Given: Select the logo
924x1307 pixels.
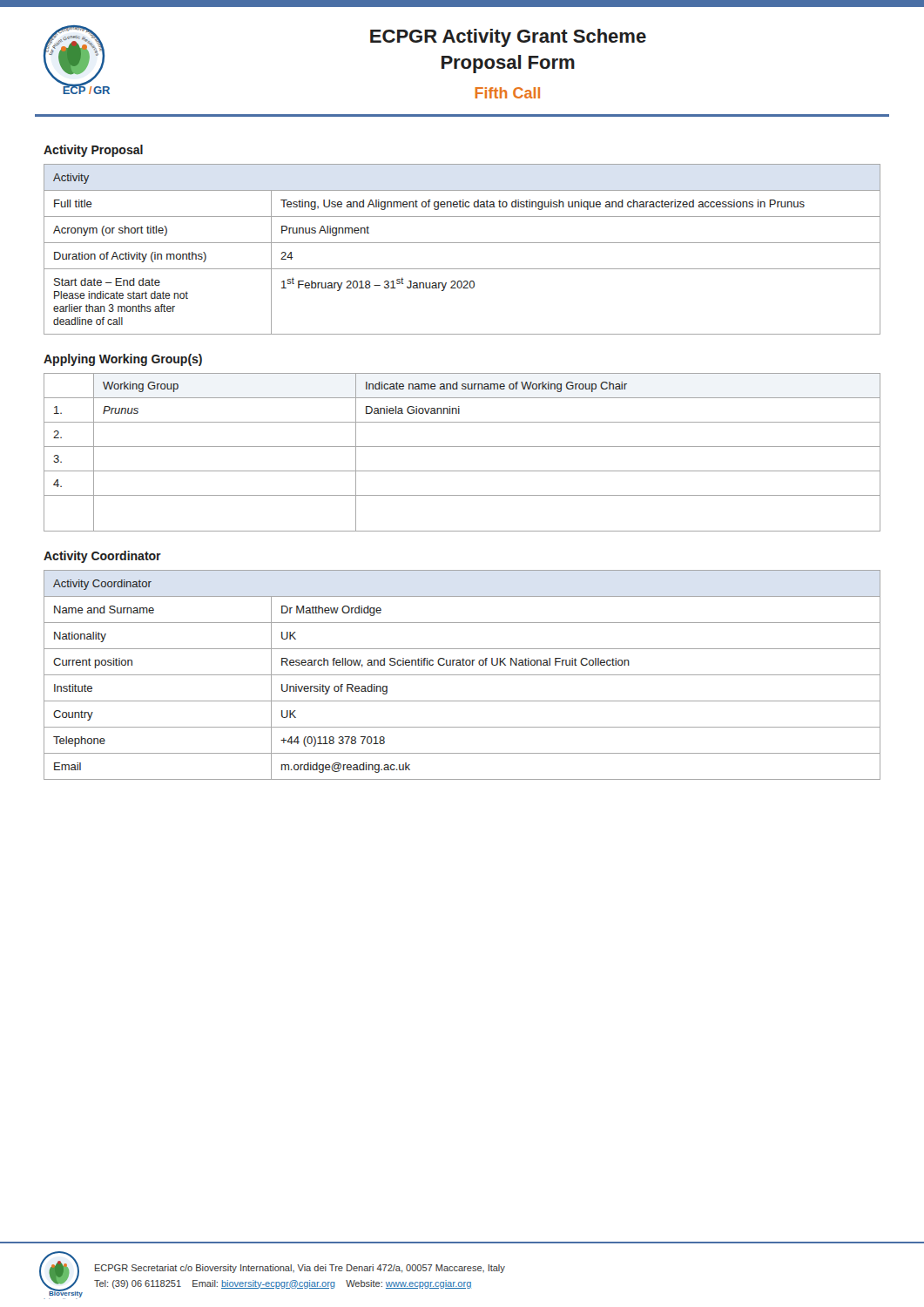Looking at the screenshot, I should (x=85, y=63).
